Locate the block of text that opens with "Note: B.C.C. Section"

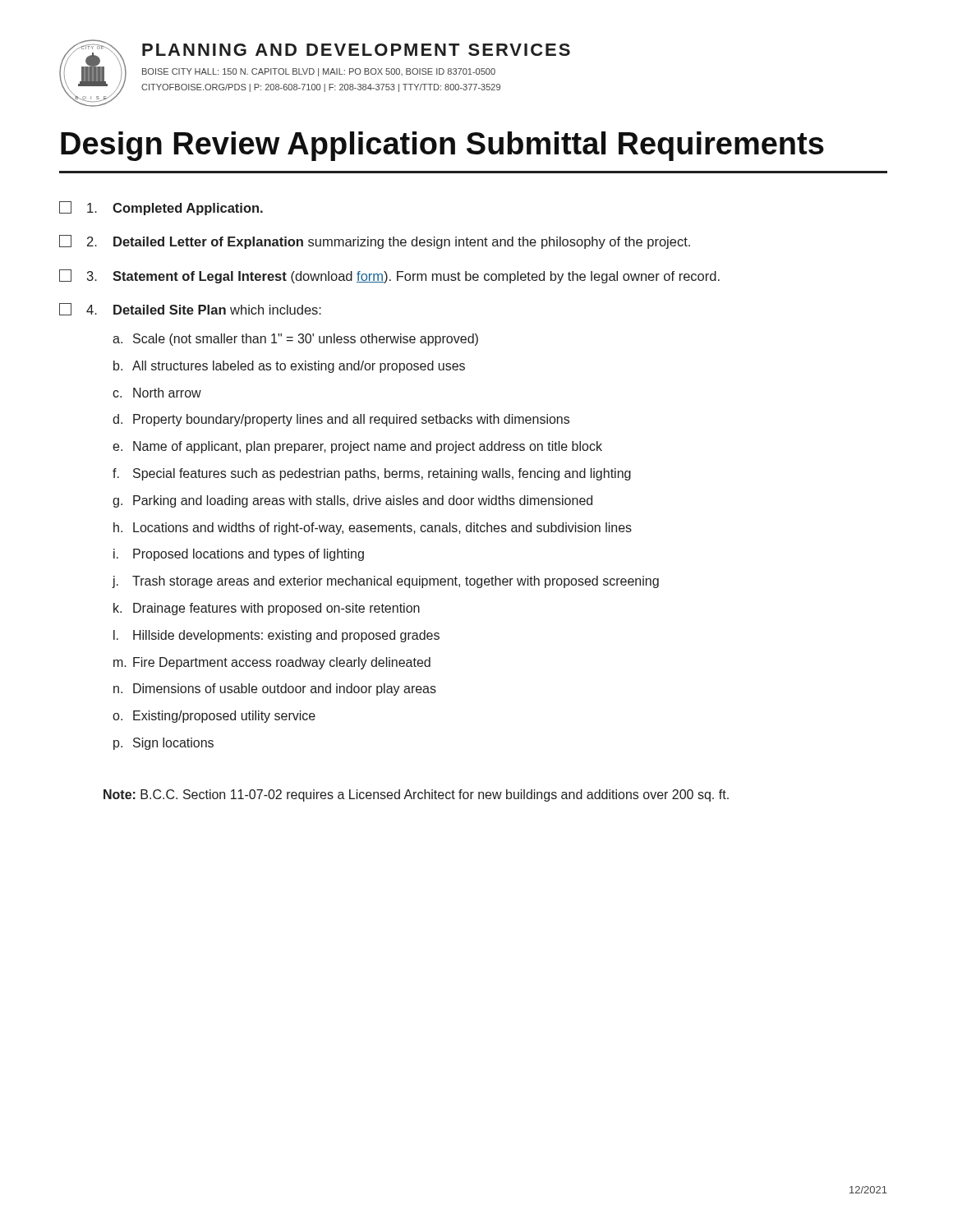416,795
